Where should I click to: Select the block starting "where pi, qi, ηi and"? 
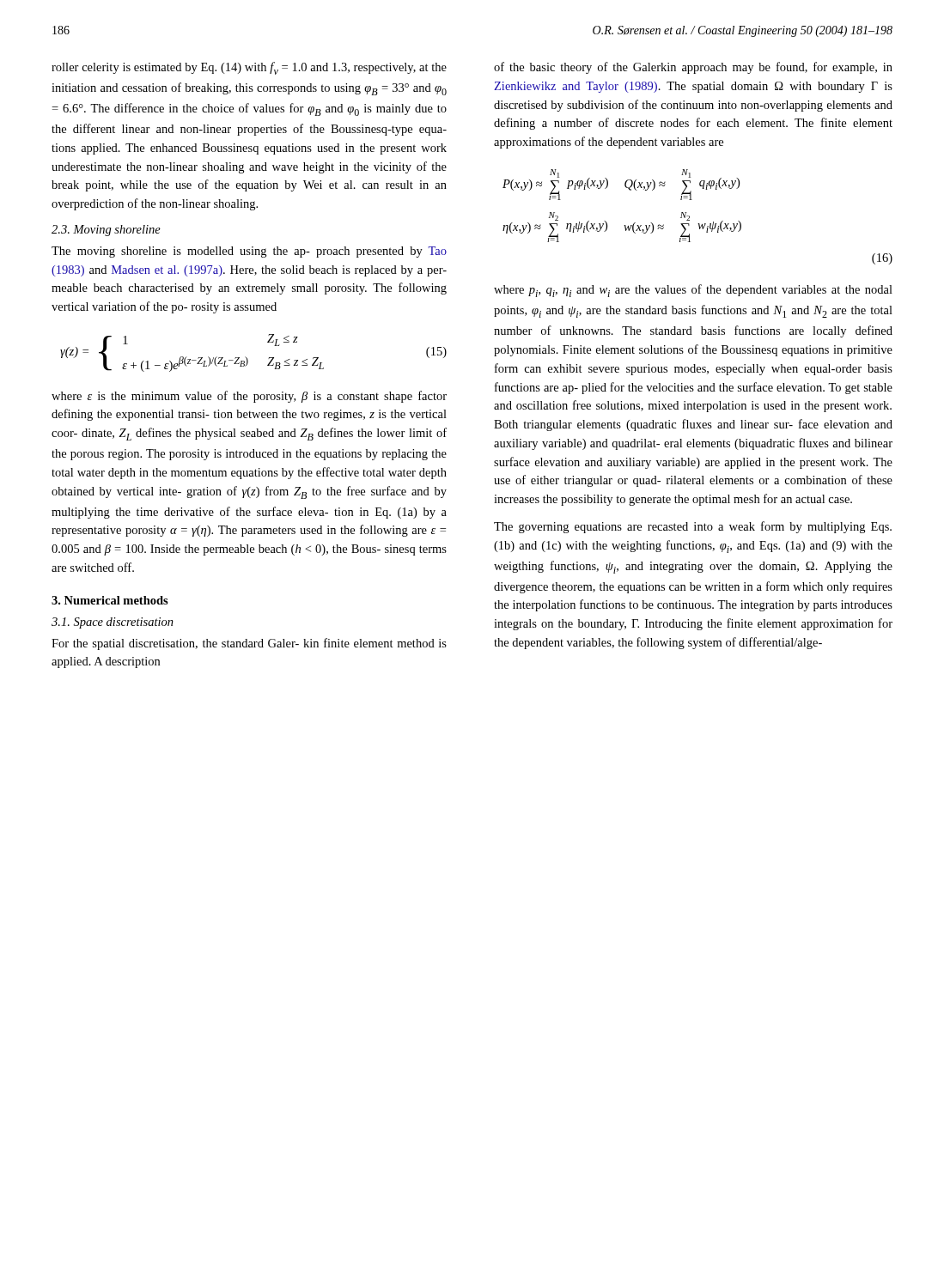click(693, 395)
